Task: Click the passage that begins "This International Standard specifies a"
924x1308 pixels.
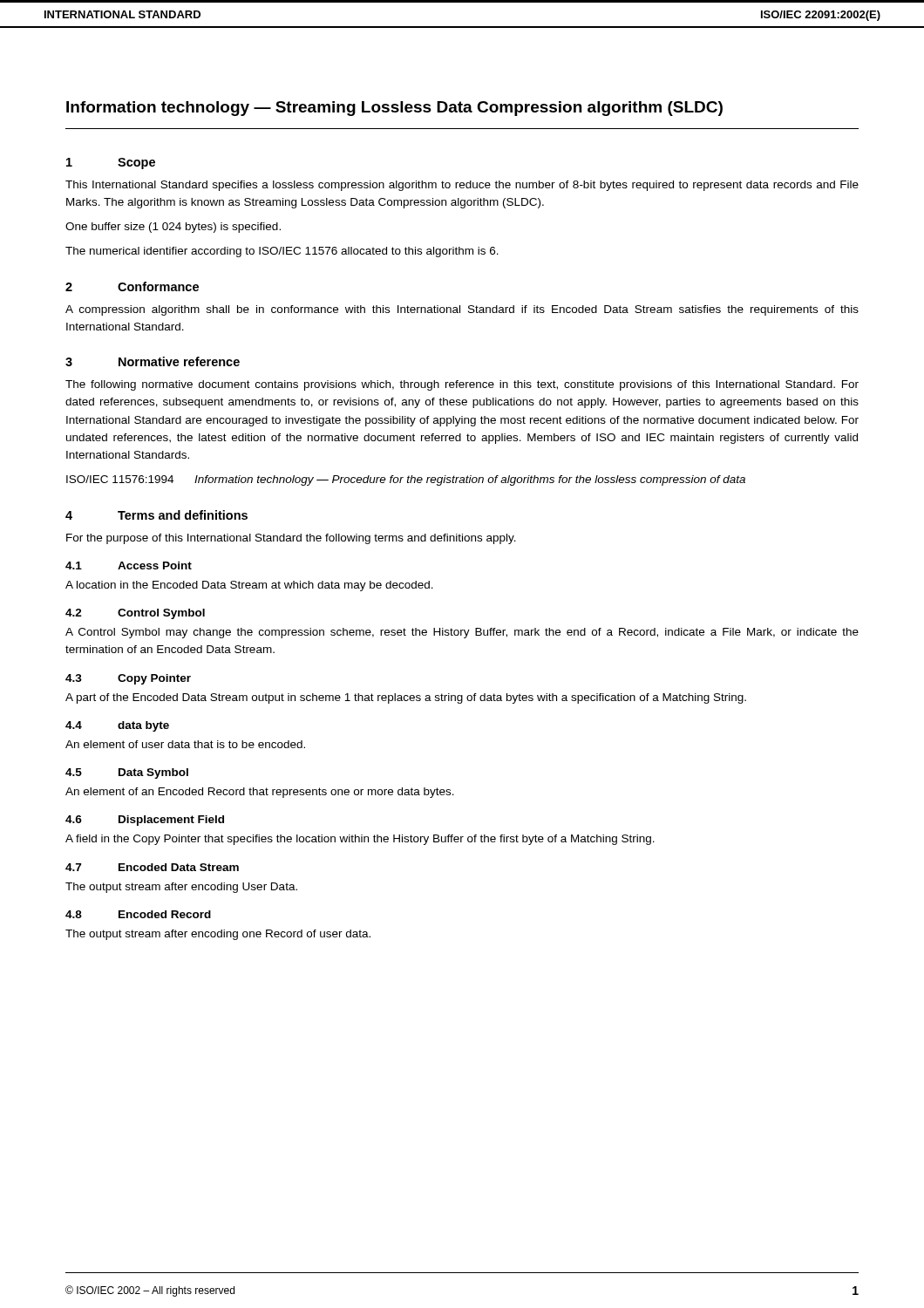Action: pos(462,193)
